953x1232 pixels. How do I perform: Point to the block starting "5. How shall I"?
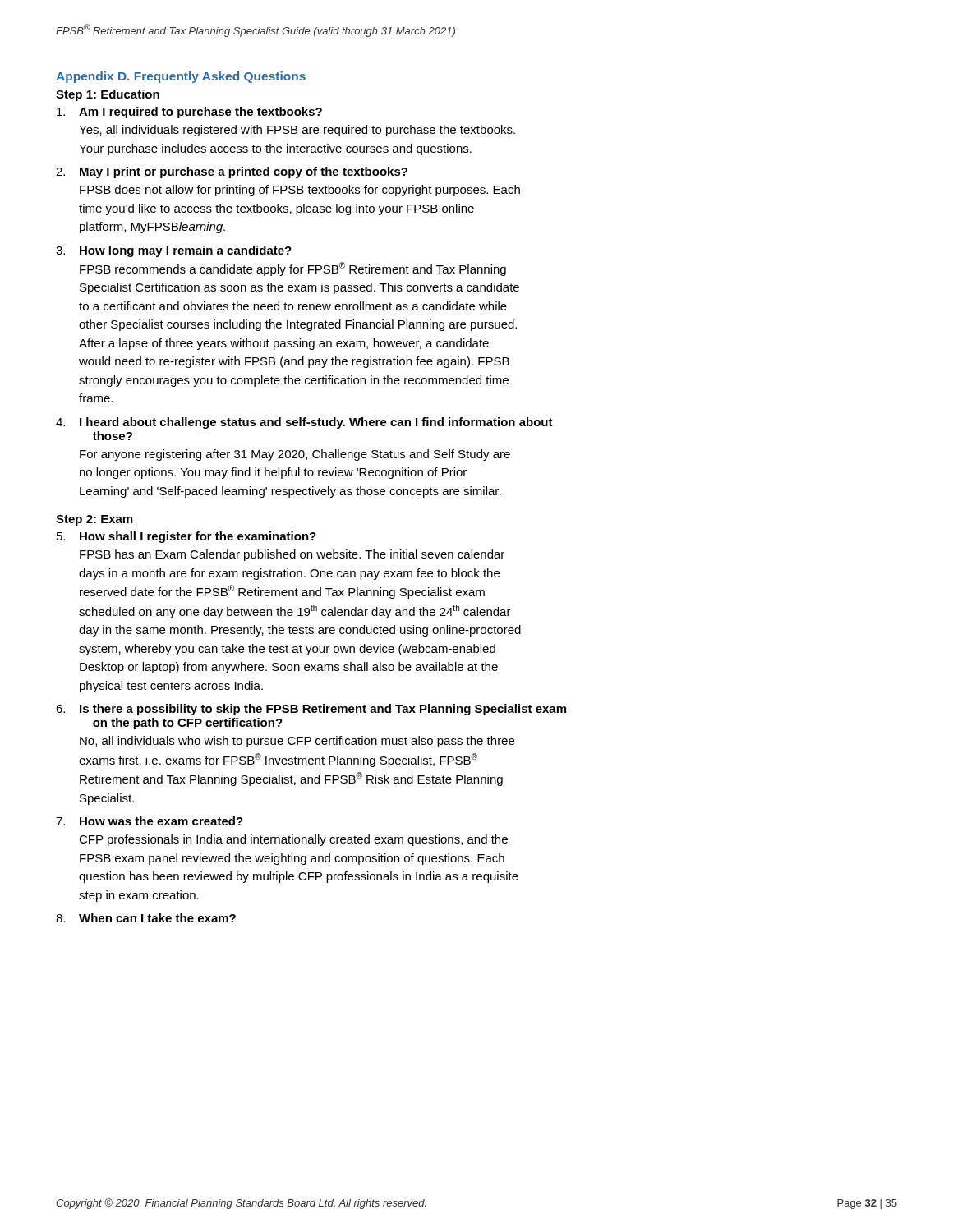(x=476, y=612)
